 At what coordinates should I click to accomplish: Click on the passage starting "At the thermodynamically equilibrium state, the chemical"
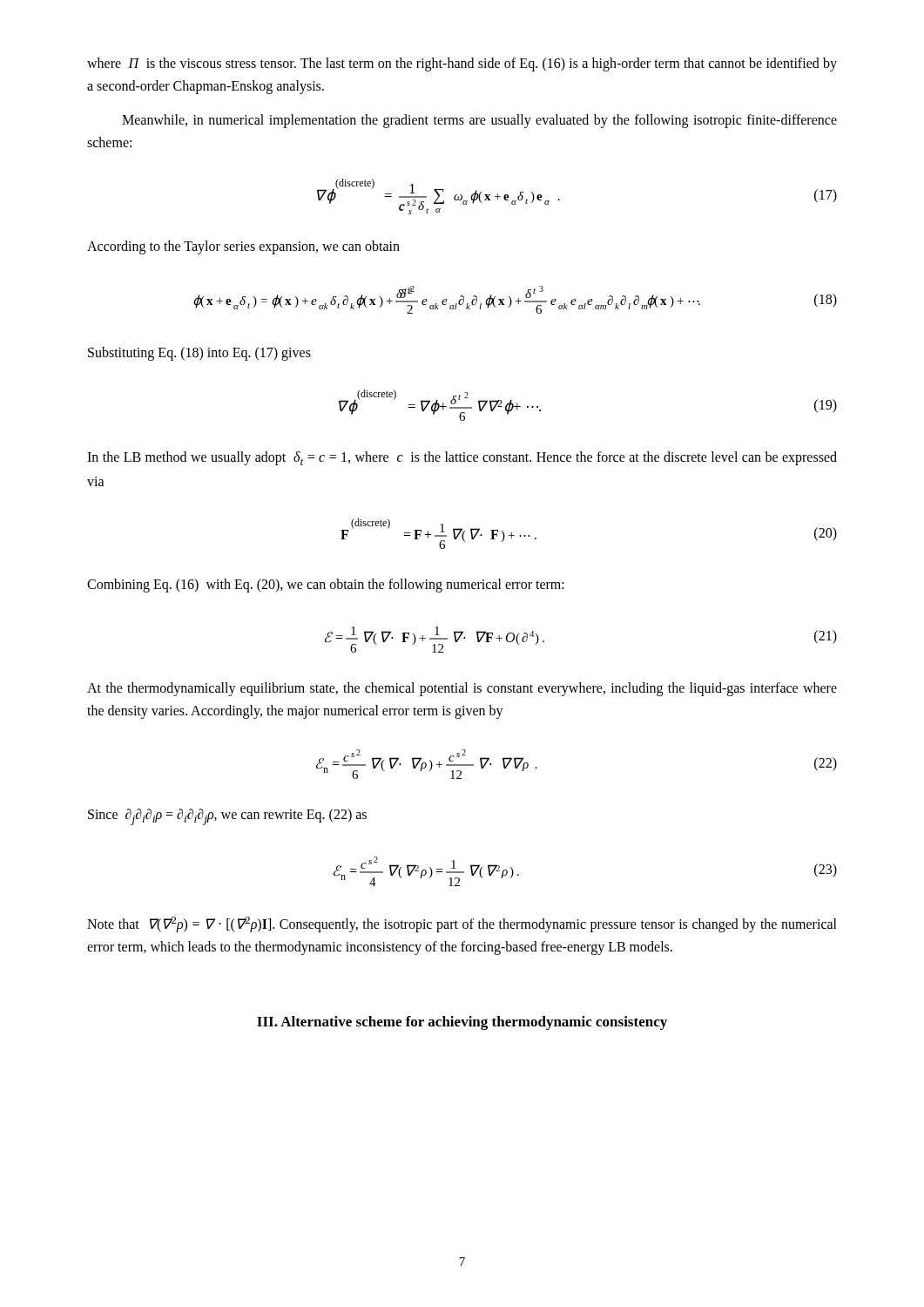click(x=462, y=699)
